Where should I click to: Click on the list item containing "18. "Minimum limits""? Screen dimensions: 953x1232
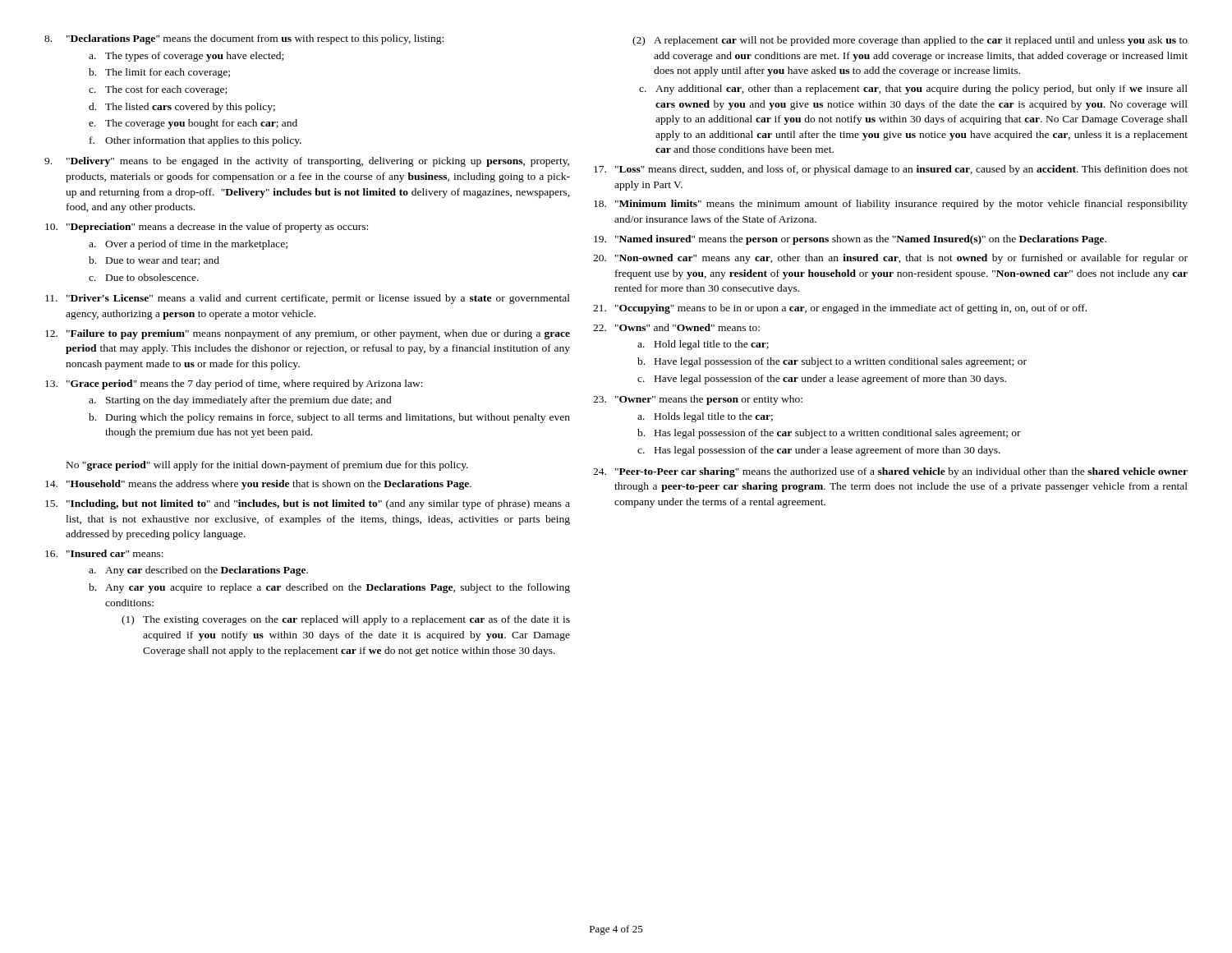coord(890,212)
